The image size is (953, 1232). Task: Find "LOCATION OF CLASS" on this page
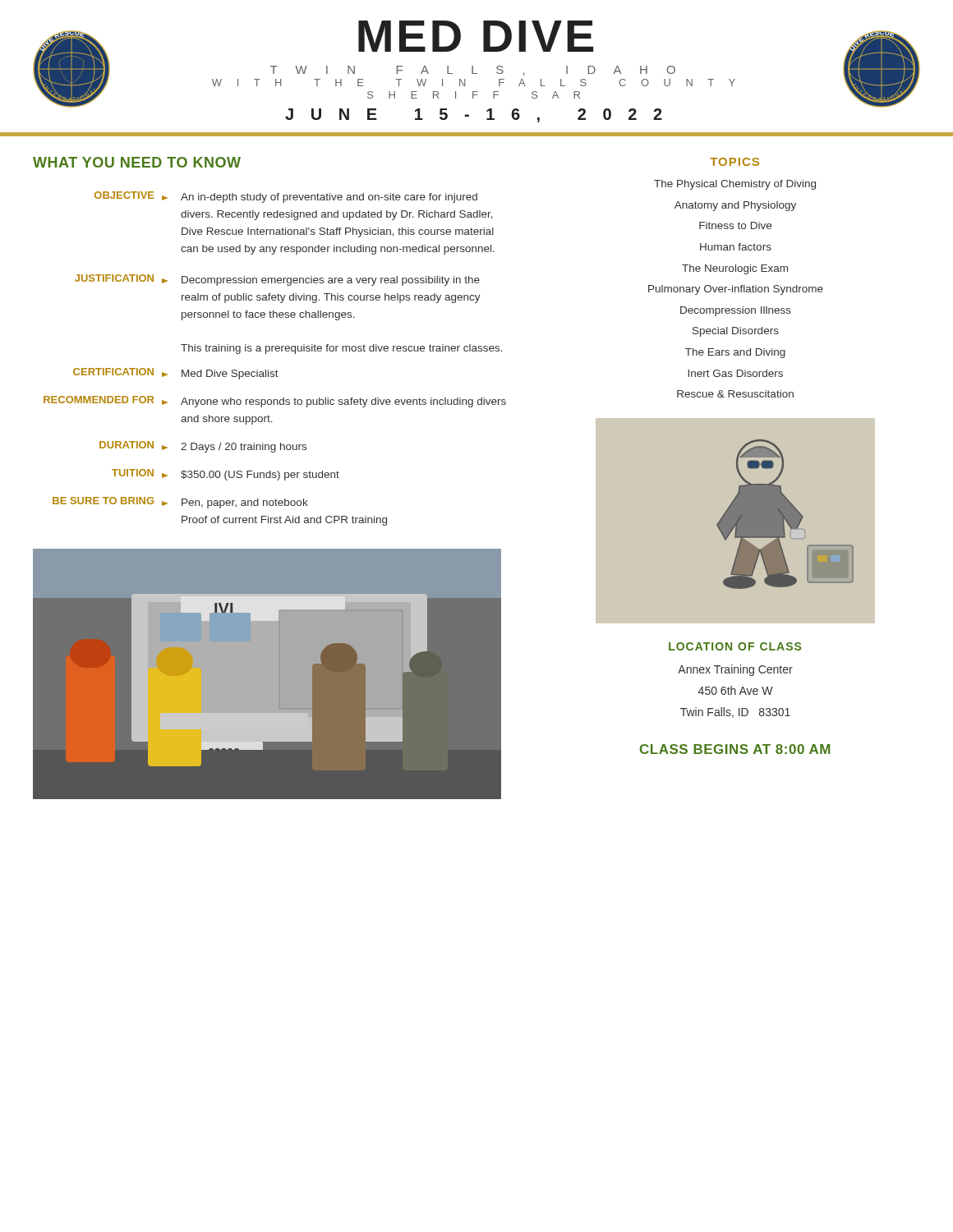point(735,646)
